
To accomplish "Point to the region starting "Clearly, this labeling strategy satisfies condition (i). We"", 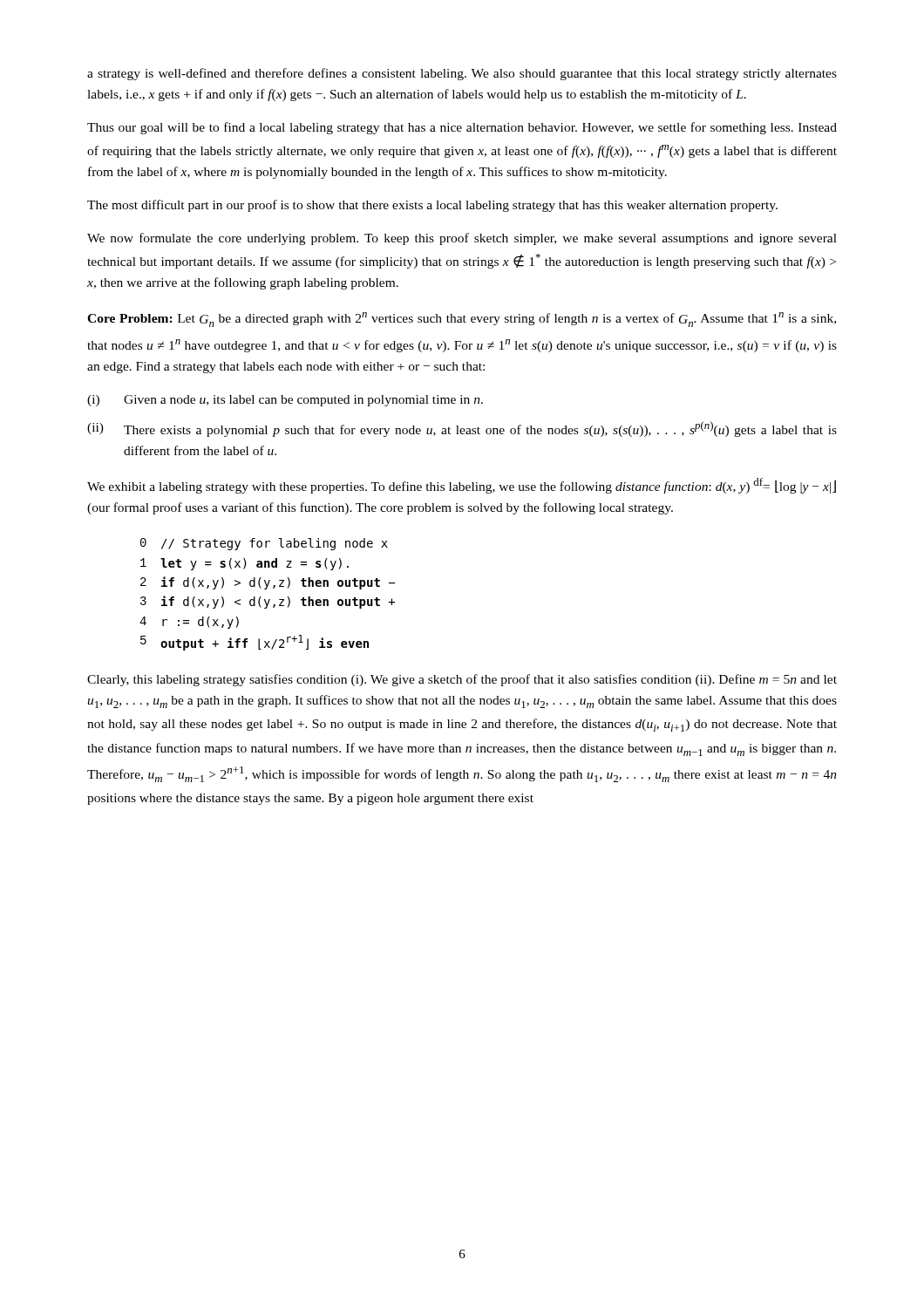I will (462, 738).
